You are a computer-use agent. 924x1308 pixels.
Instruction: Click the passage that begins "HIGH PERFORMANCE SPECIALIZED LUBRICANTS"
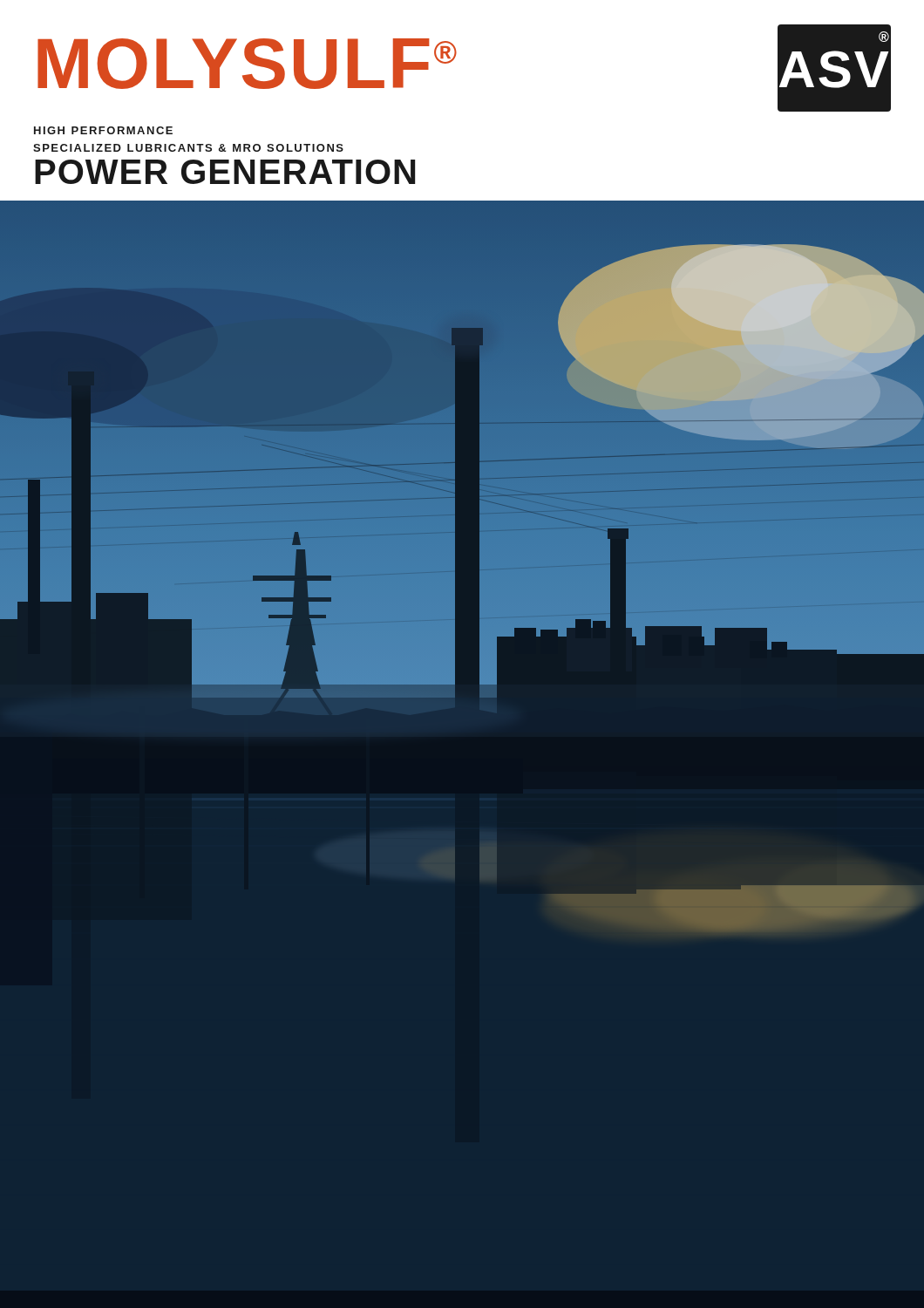pyautogui.click(x=189, y=139)
